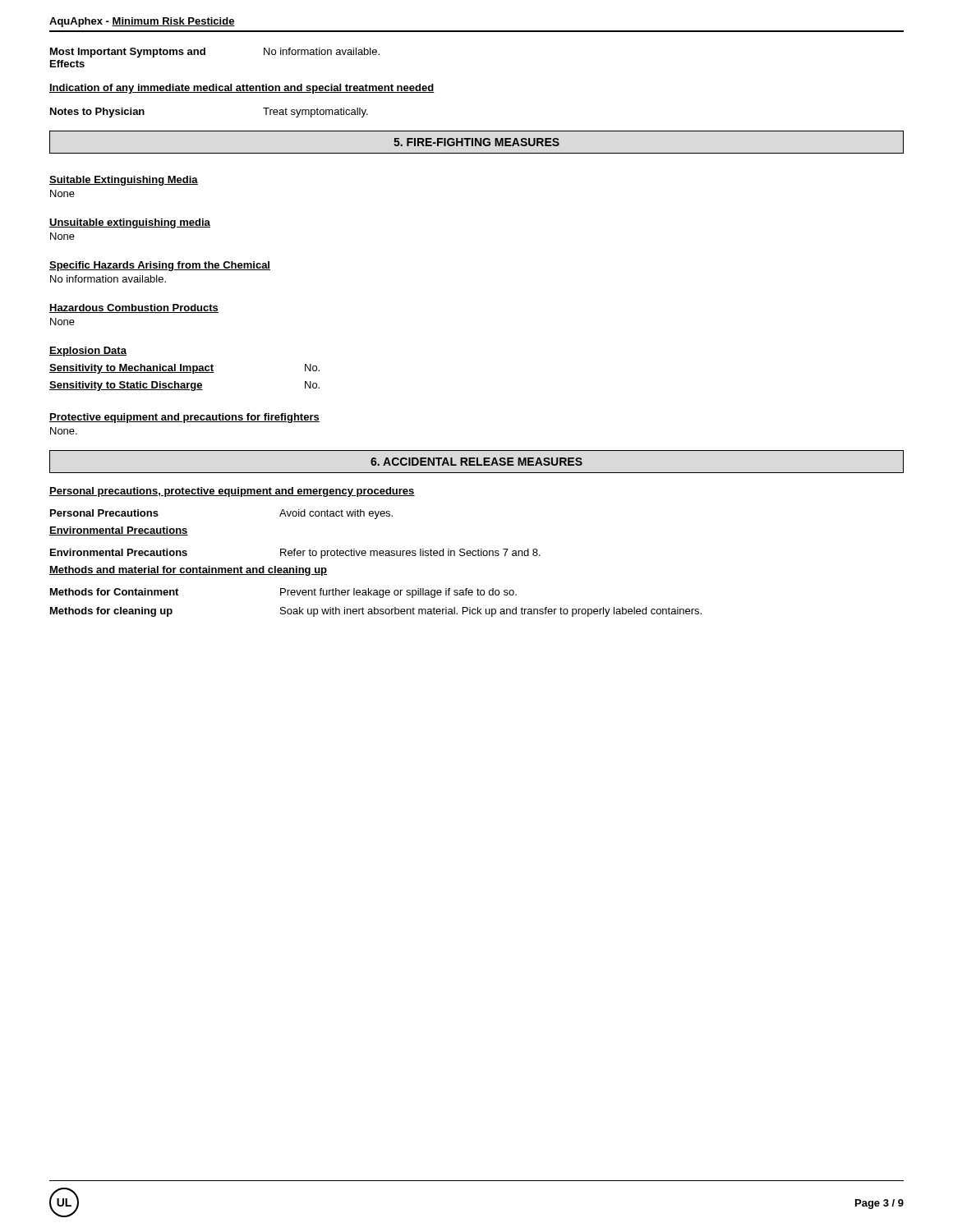Locate the section header with the text "Indication of any"
The height and width of the screenshot is (1232, 953).
(242, 87)
